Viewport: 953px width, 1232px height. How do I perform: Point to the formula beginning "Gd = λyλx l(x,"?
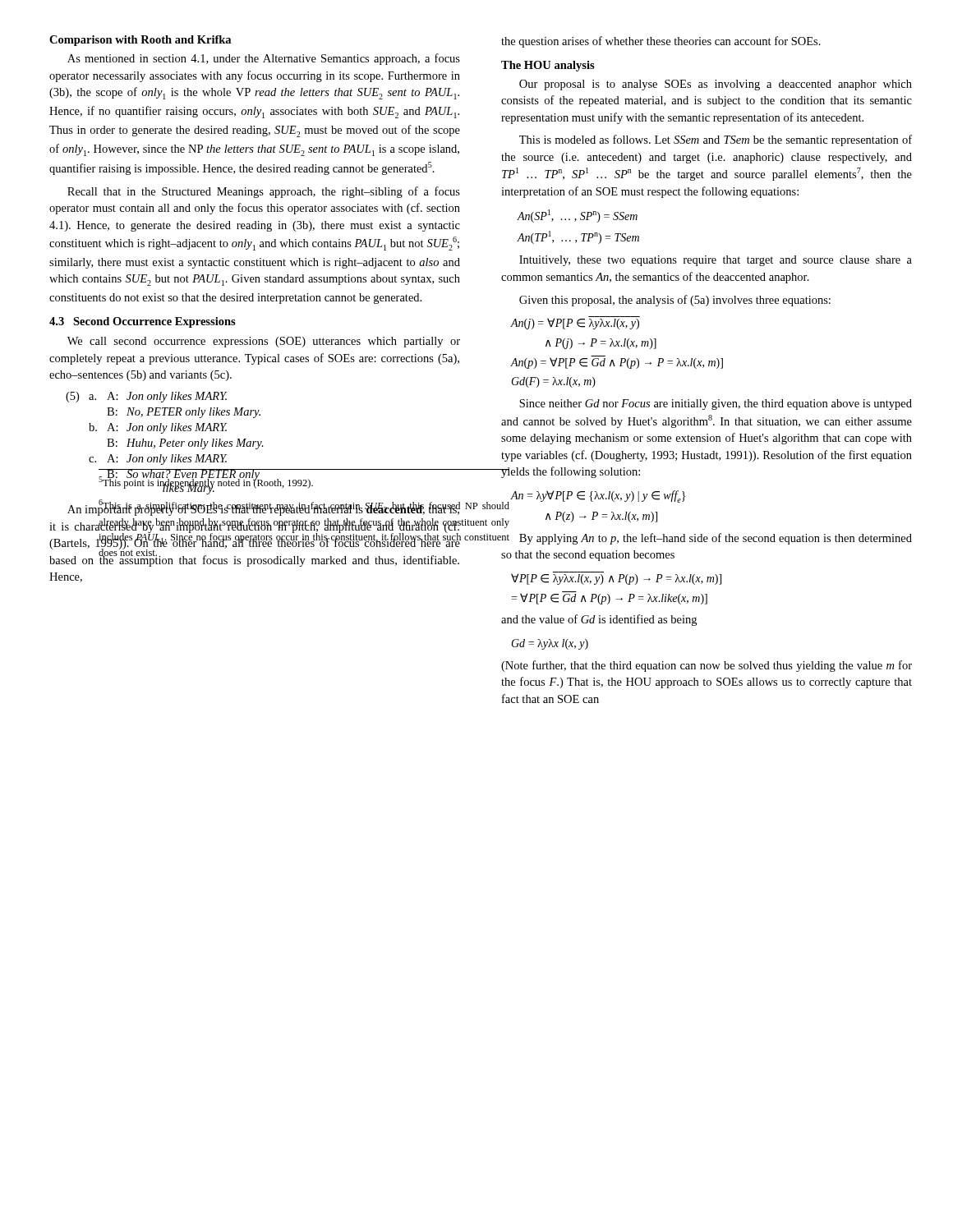(x=550, y=644)
